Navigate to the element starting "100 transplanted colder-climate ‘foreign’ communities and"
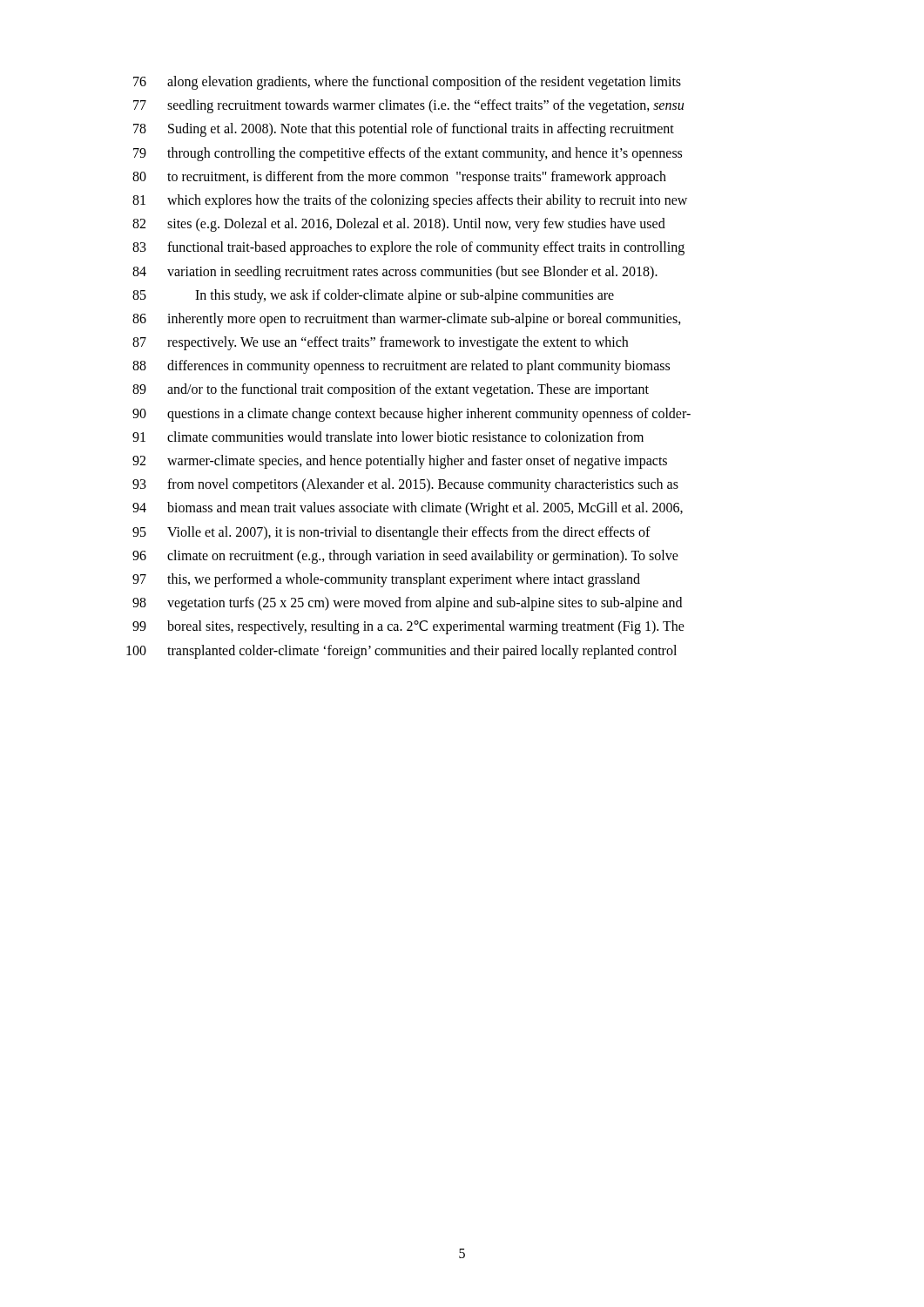This screenshot has width=924, height=1307. [462, 650]
